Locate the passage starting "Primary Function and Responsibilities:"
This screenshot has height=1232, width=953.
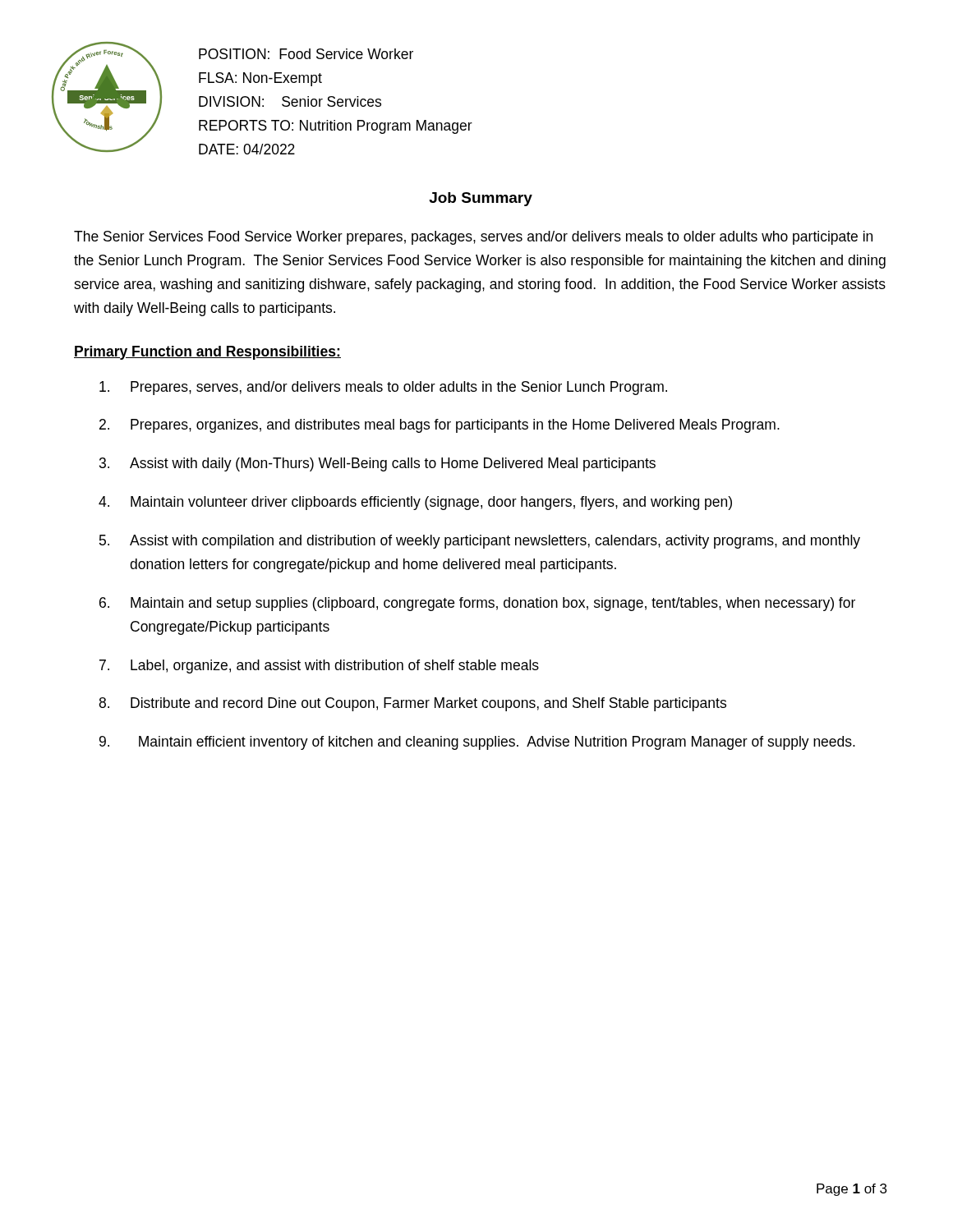tap(207, 351)
